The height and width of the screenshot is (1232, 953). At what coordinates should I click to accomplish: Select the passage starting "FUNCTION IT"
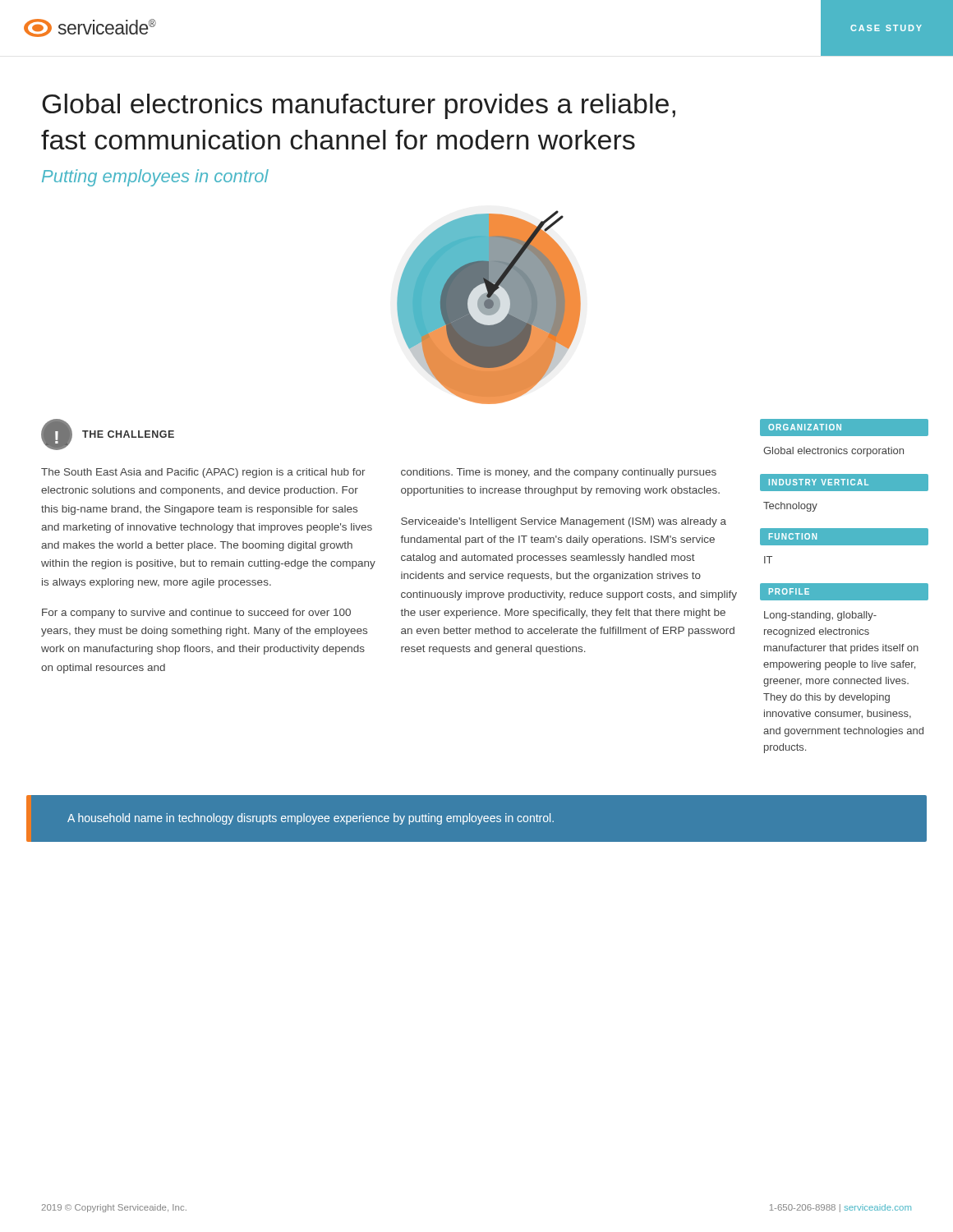[x=844, y=548]
